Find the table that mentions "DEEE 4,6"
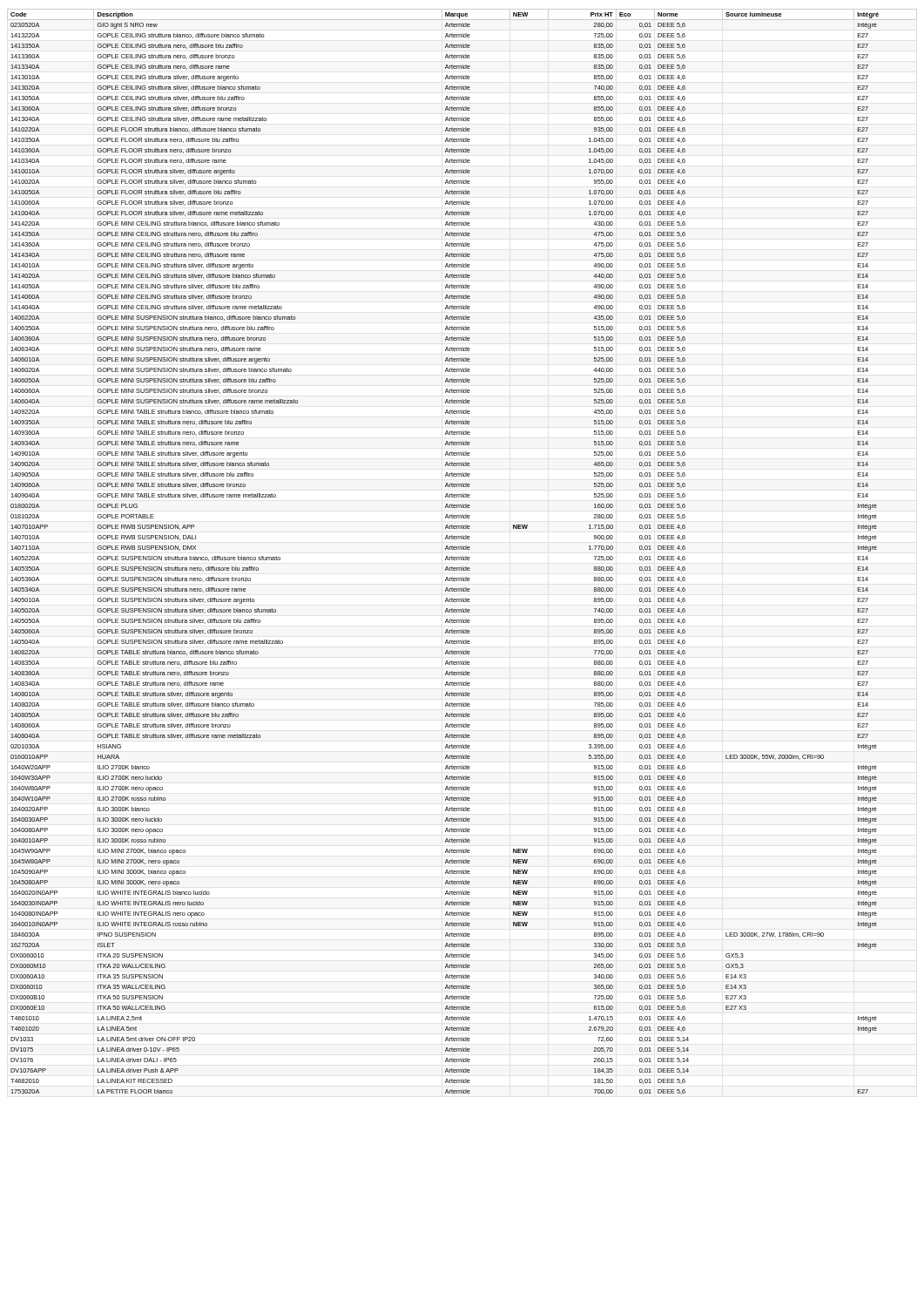 462,553
